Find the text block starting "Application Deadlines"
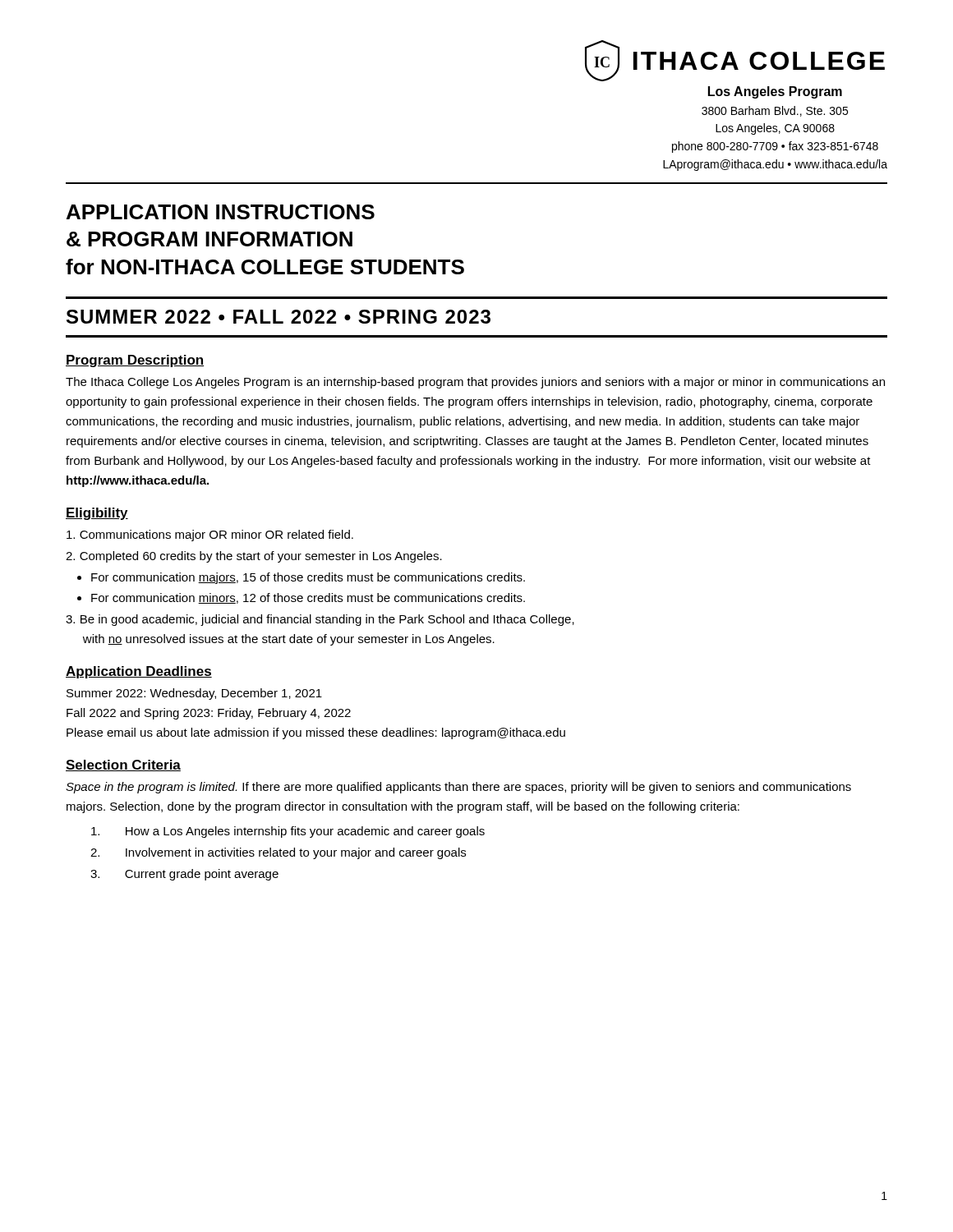 [x=139, y=671]
